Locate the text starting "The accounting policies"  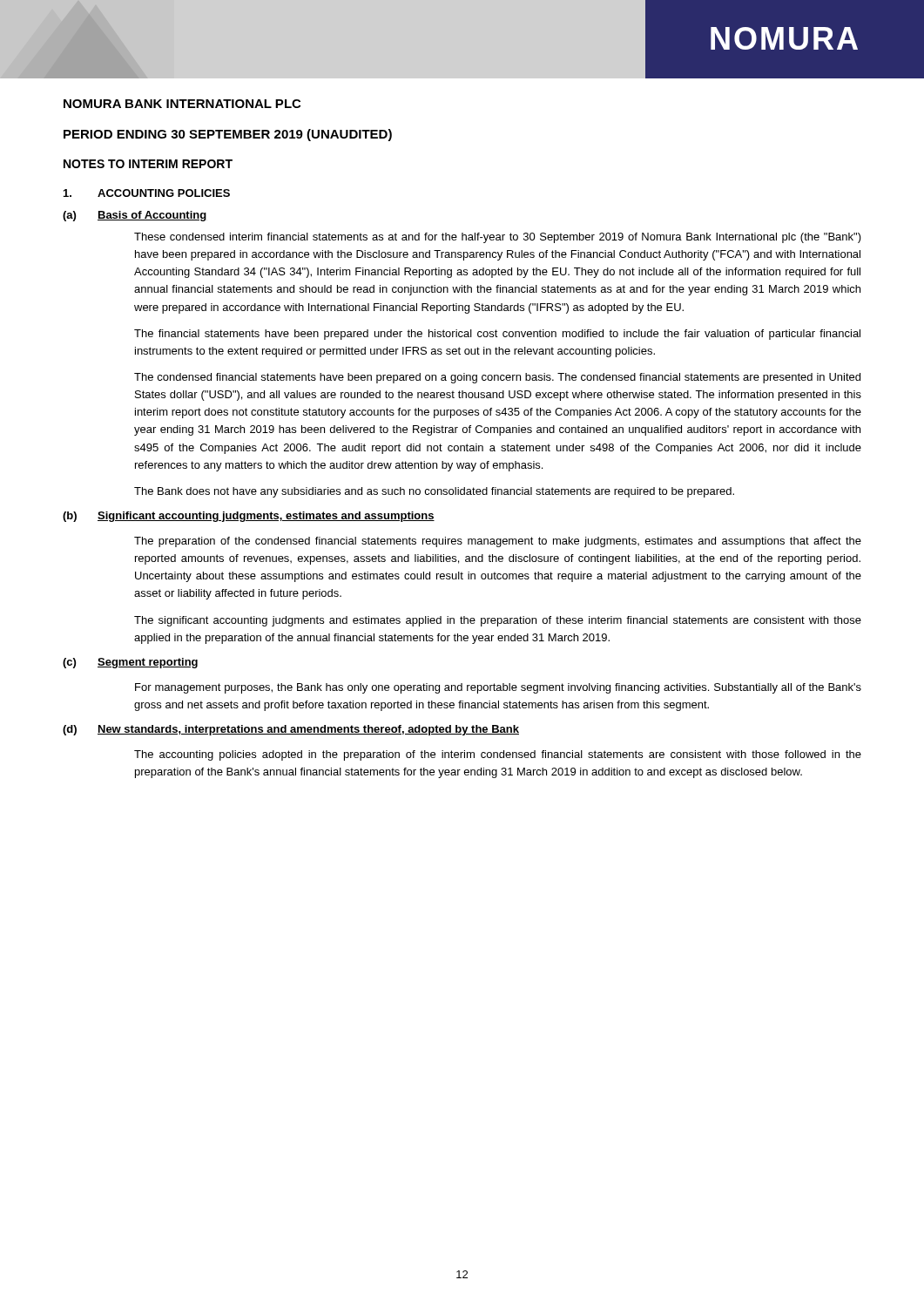point(498,763)
